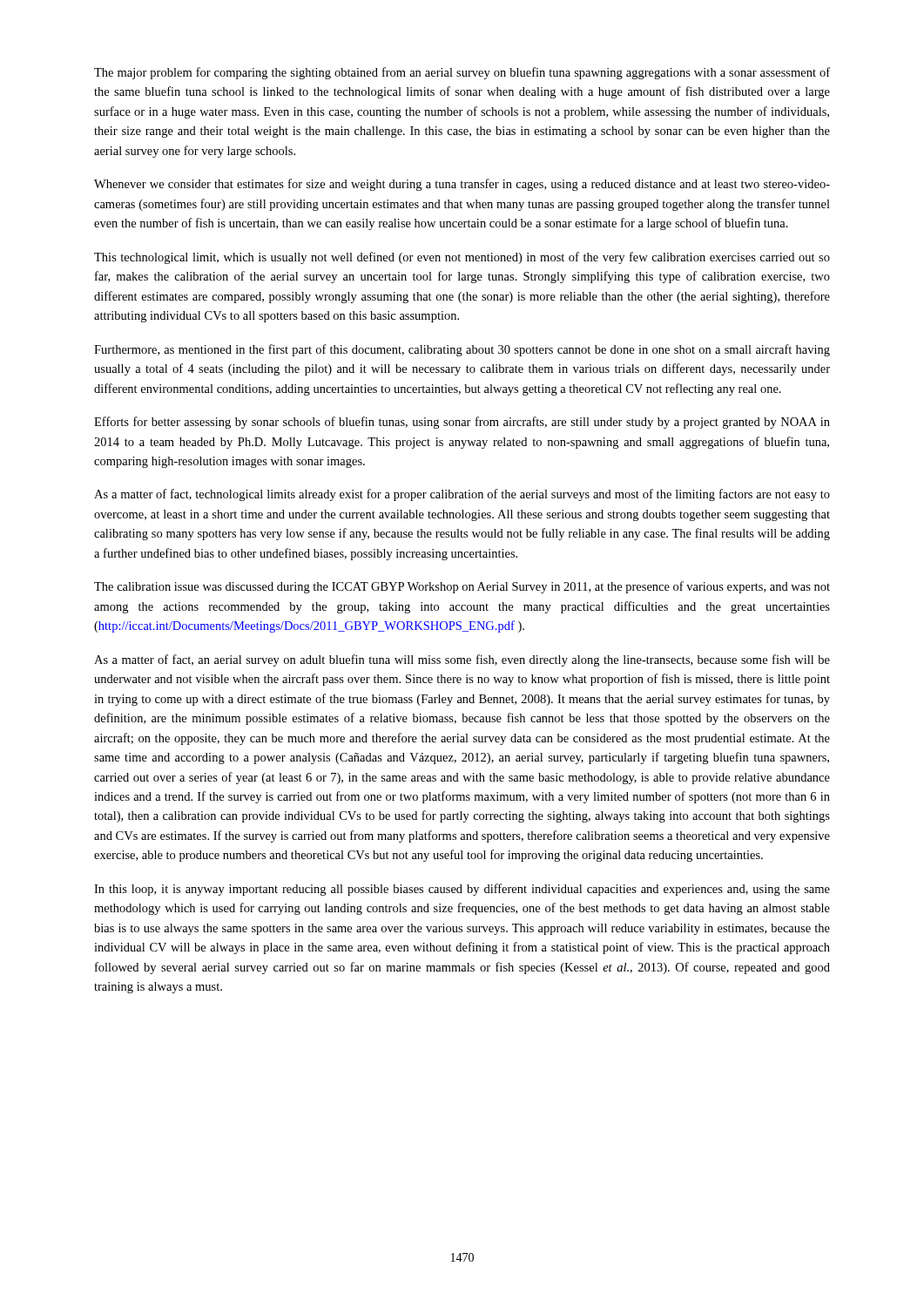Image resolution: width=924 pixels, height=1307 pixels.
Task: Find the text block with the text "As a matter of fact, an aerial"
Action: 462,757
